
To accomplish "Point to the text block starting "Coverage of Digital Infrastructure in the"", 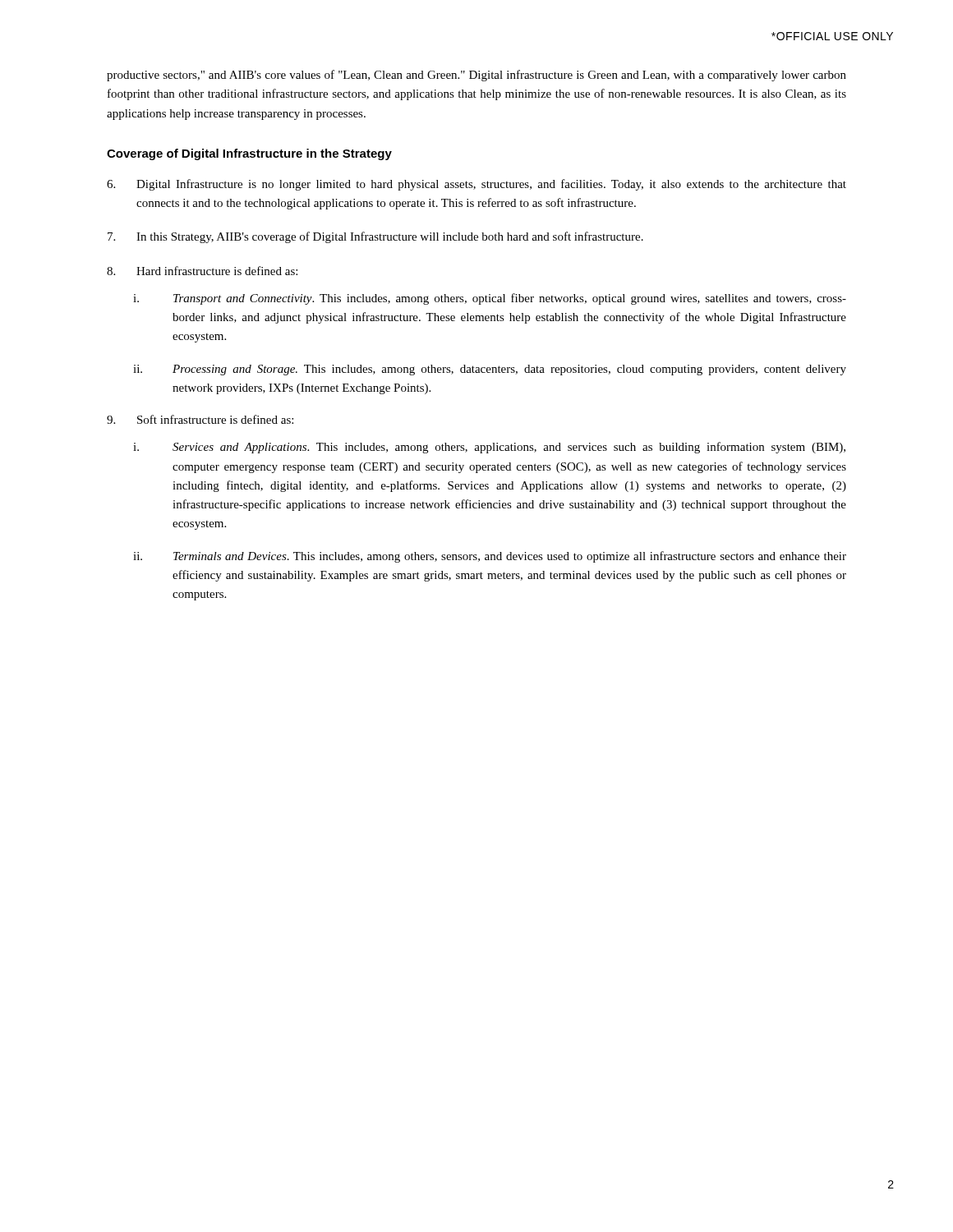I will point(249,153).
